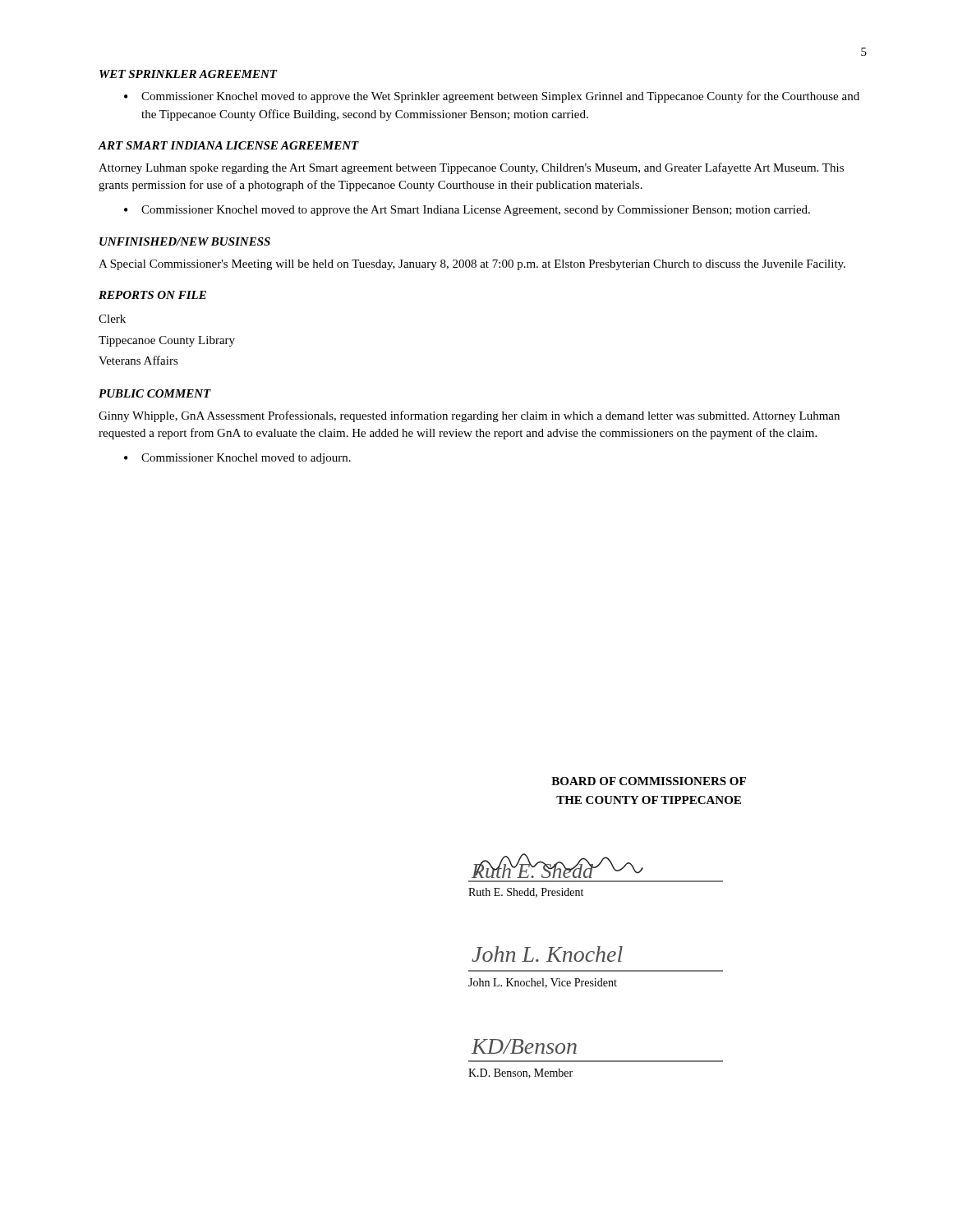The height and width of the screenshot is (1232, 953).
Task: Locate the text block containing "A Special Commissioner's Meeting will be held"
Action: 472,264
